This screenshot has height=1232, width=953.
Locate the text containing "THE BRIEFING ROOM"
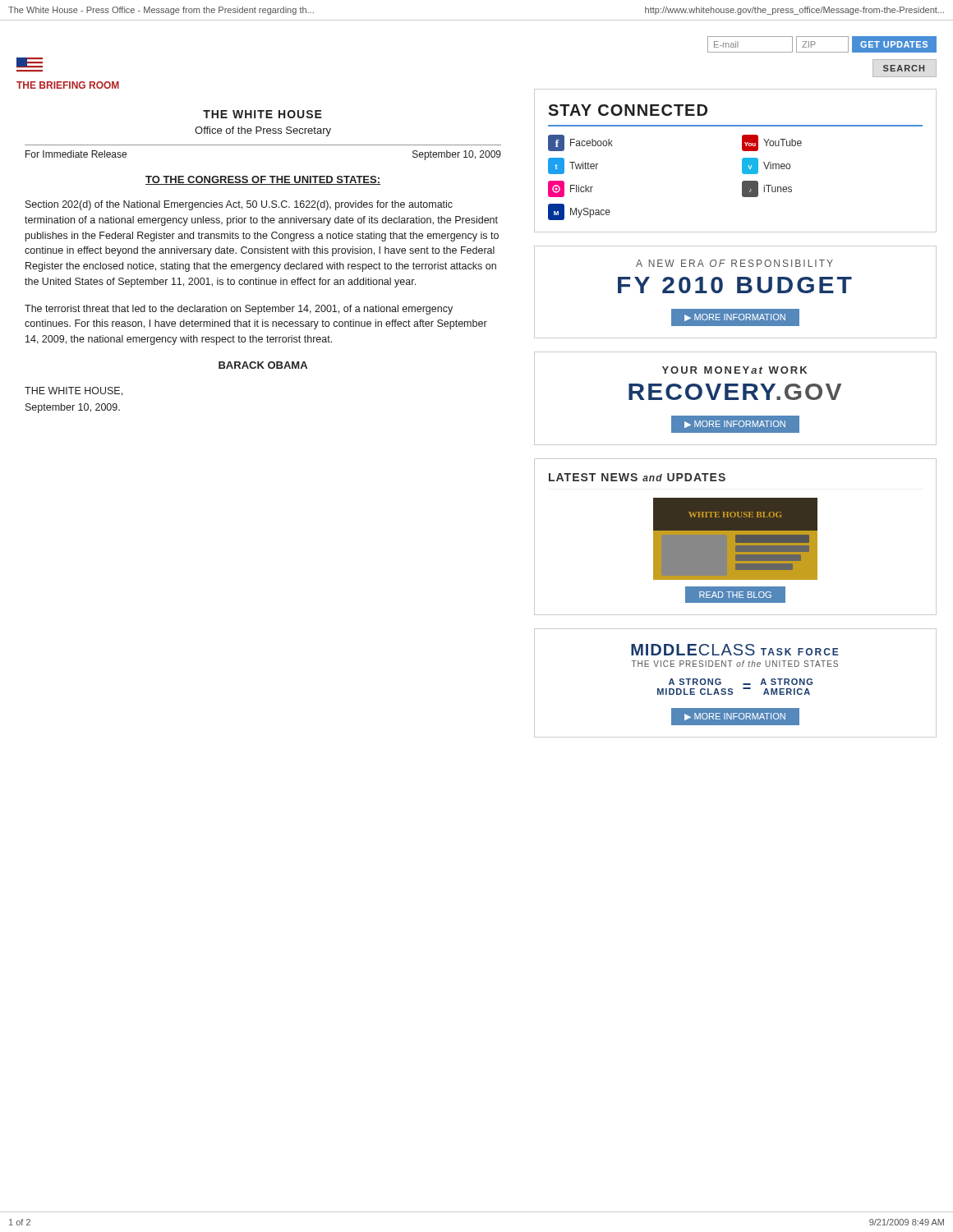tap(68, 85)
